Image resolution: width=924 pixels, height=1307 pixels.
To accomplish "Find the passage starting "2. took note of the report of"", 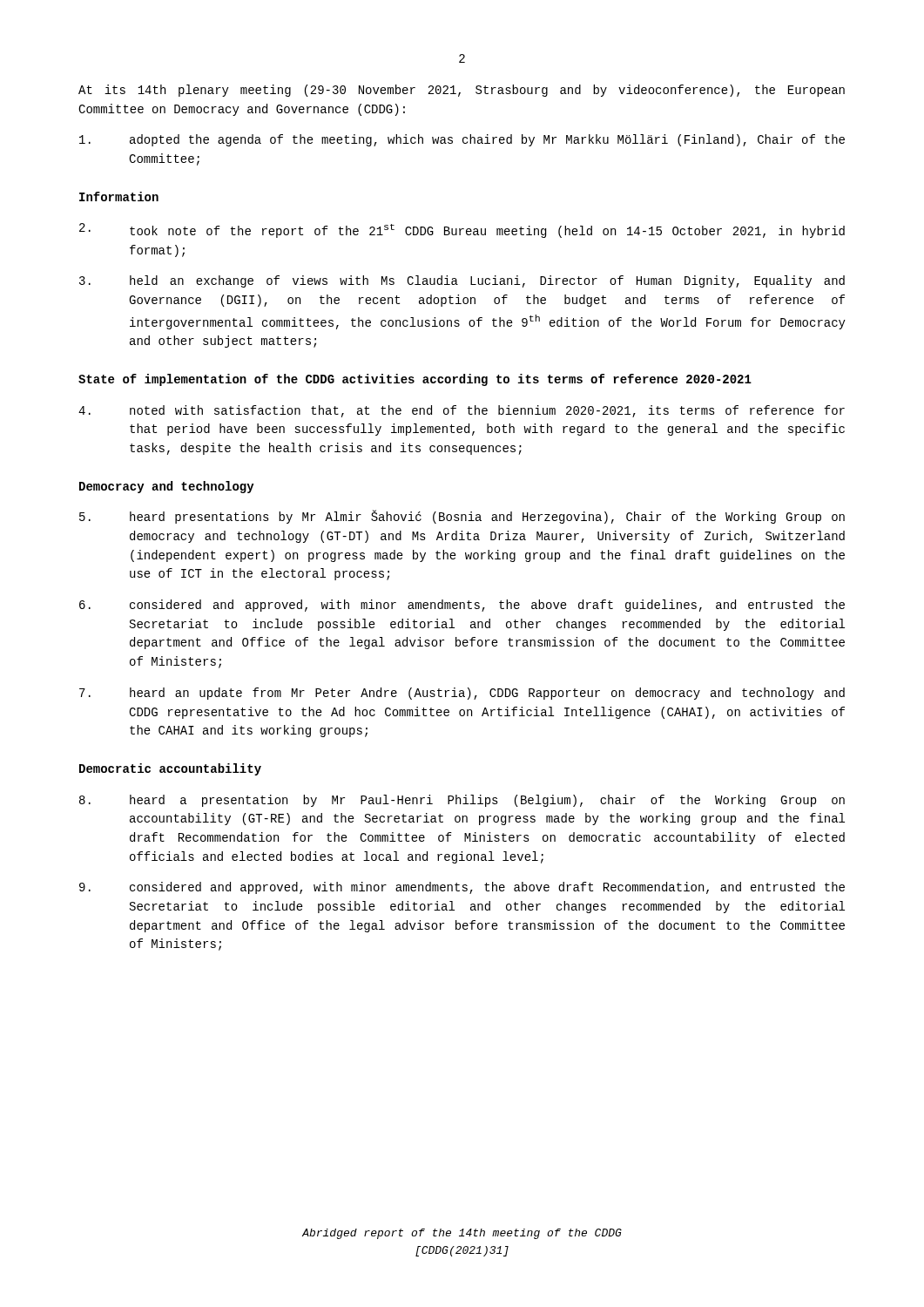I will [x=462, y=240].
